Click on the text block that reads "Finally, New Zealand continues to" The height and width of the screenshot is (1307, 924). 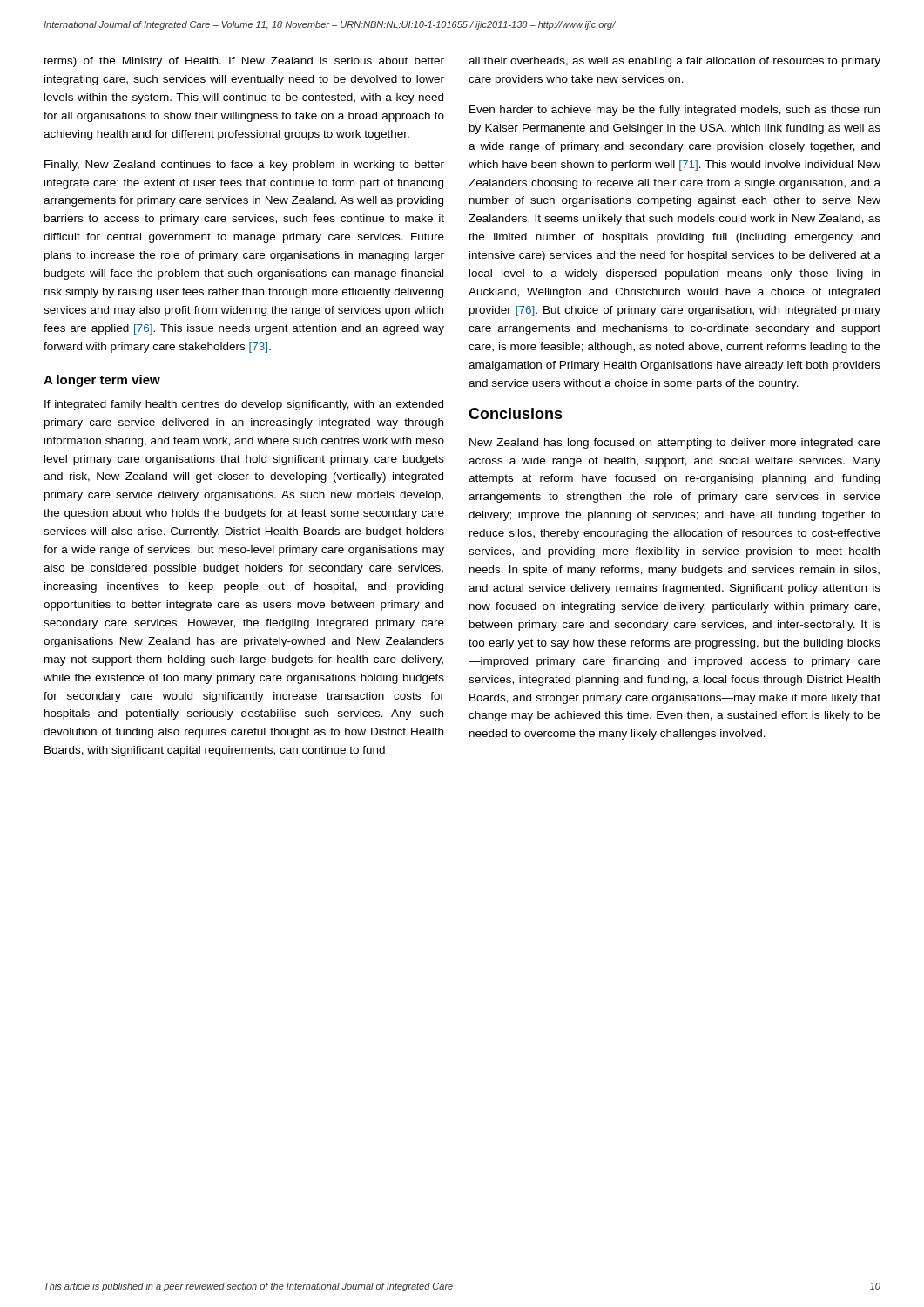click(244, 255)
